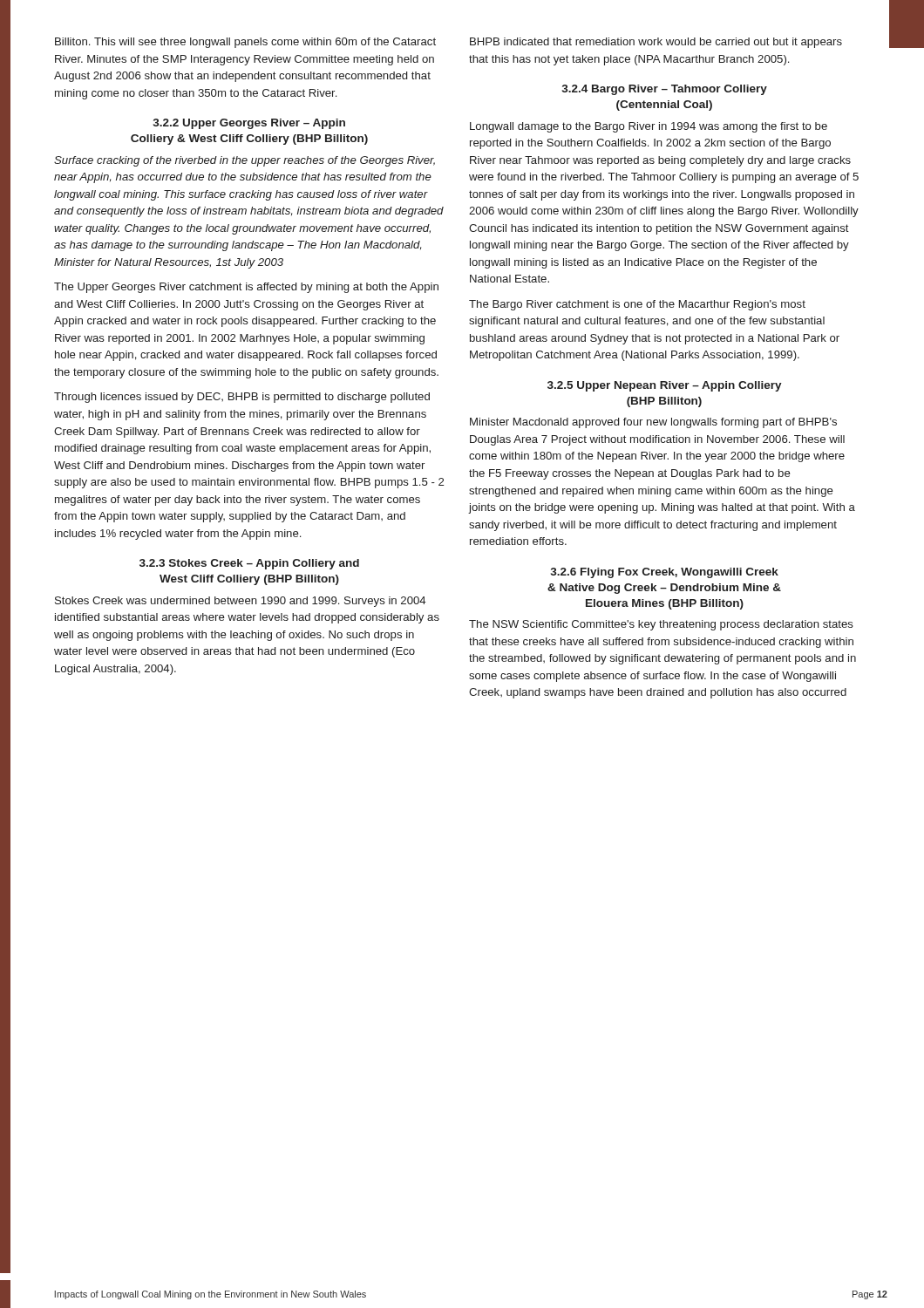Locate the text block containing "Stokes Creek was undermined between 1990 and 1999."
The image size is (924, 1308).
pyautogui.click(x=247, y=634)
